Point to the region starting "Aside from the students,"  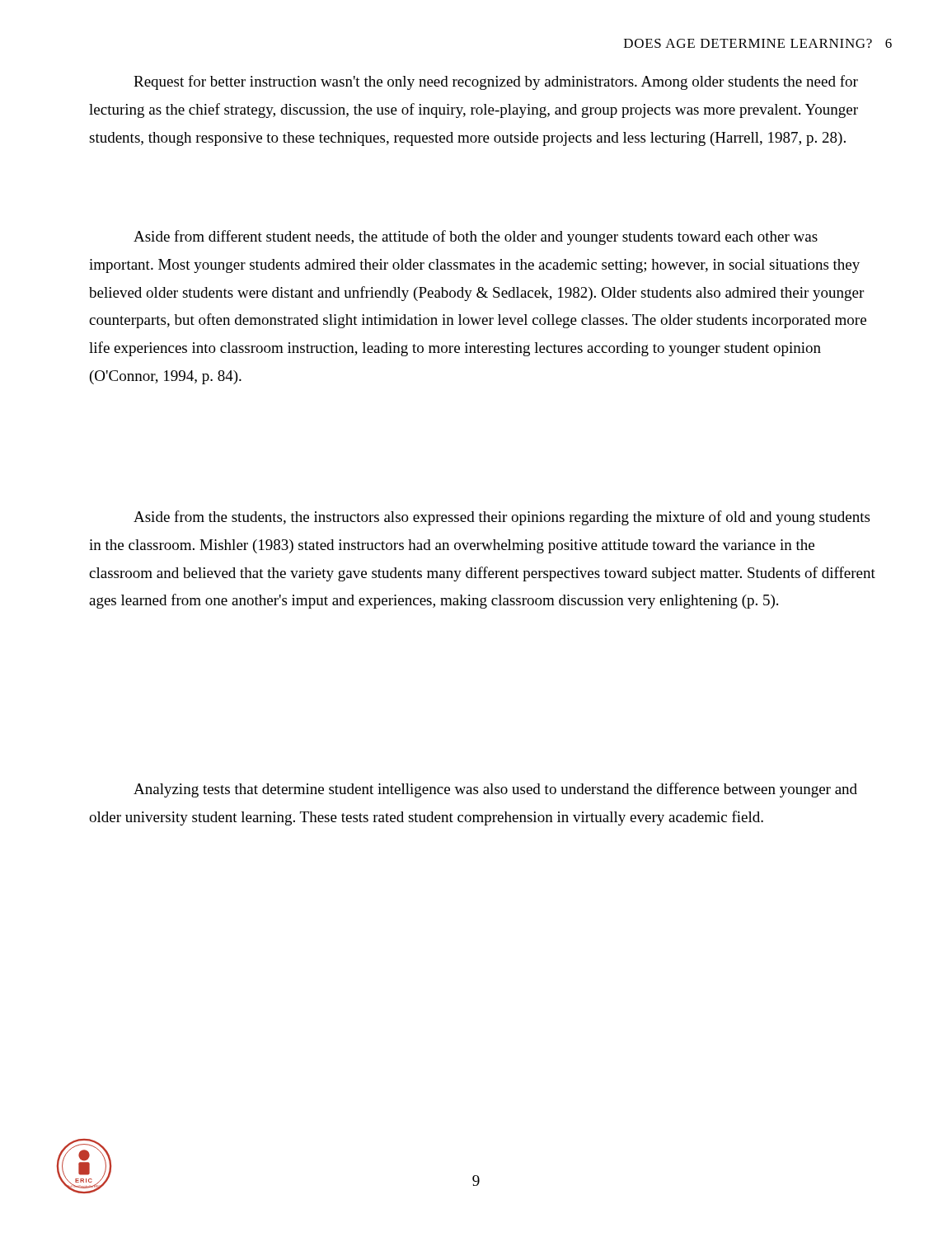point(483,559)
